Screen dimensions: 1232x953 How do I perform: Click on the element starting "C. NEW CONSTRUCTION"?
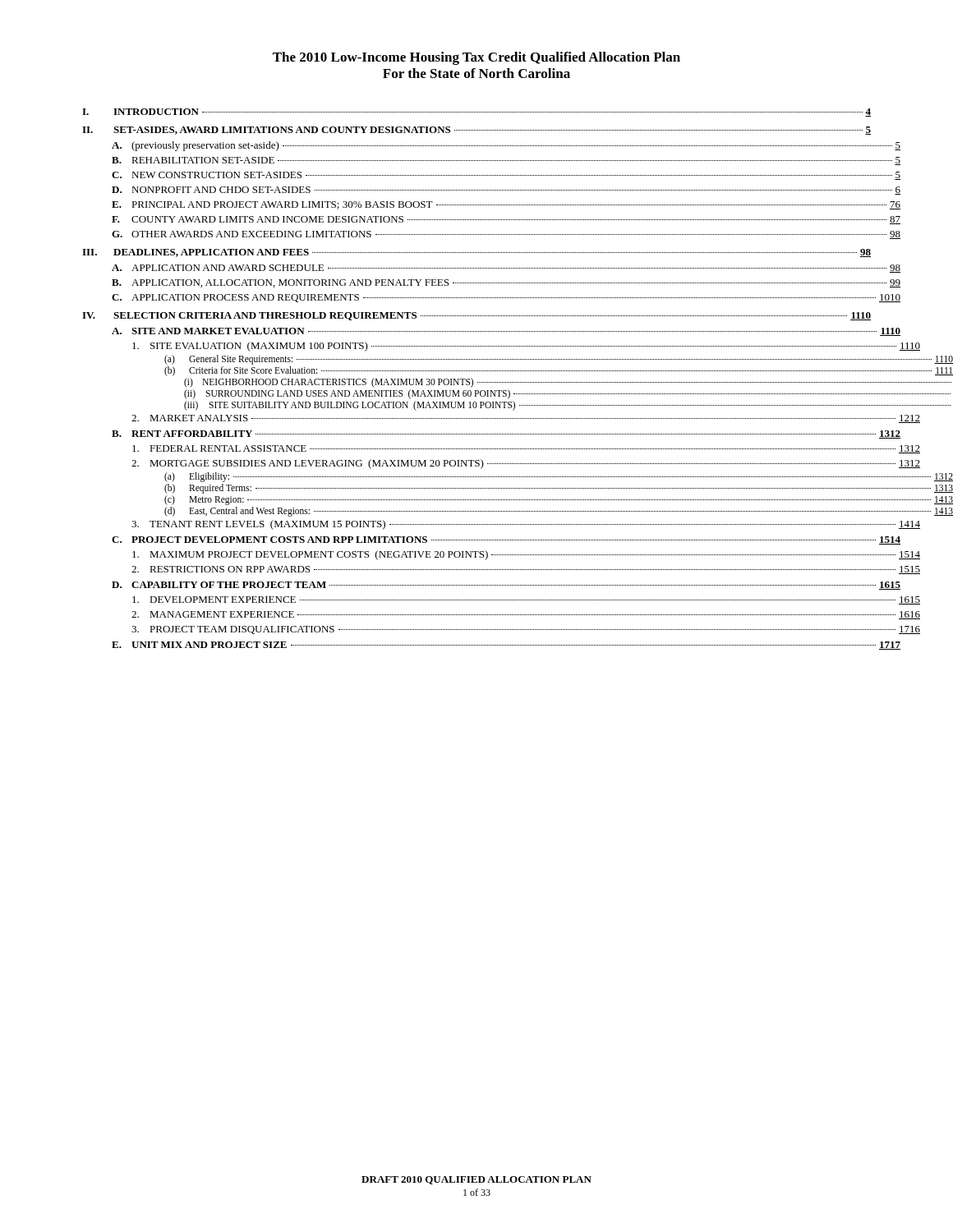click(506, 175)
